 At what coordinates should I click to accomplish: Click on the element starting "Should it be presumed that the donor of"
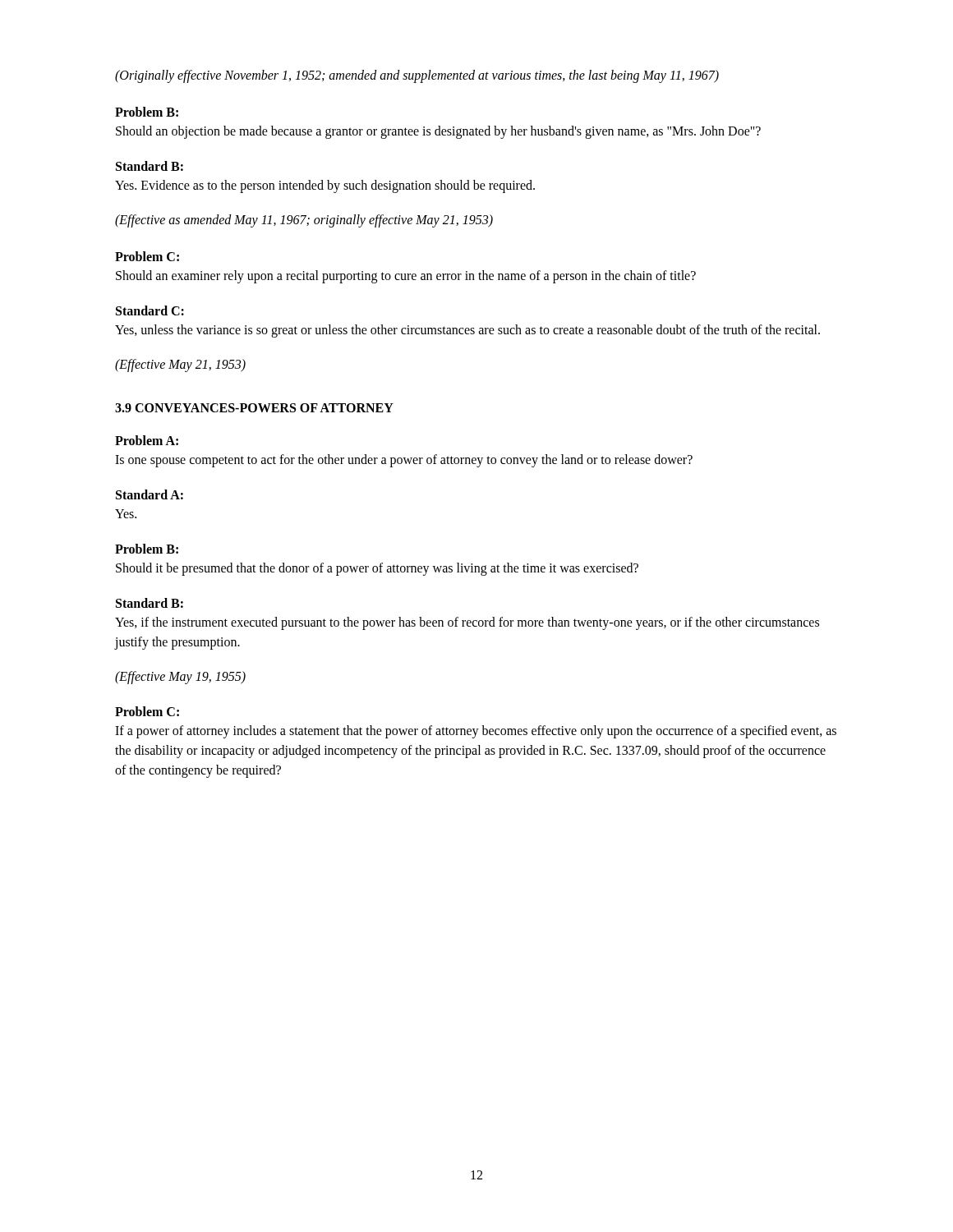pyautogui.click(x=476, y=568)
